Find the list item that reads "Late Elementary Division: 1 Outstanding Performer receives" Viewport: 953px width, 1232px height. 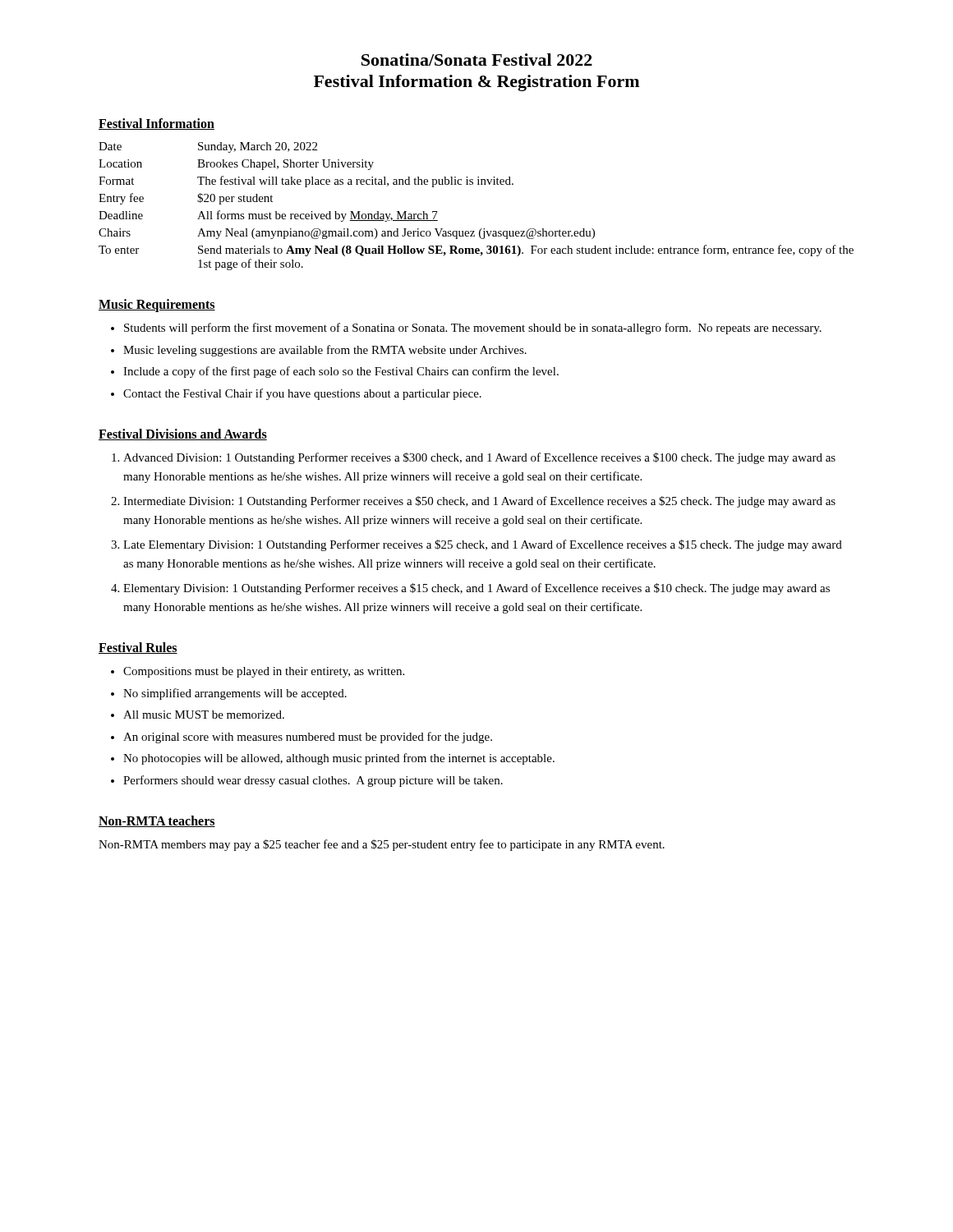click(x=483, y=554)
